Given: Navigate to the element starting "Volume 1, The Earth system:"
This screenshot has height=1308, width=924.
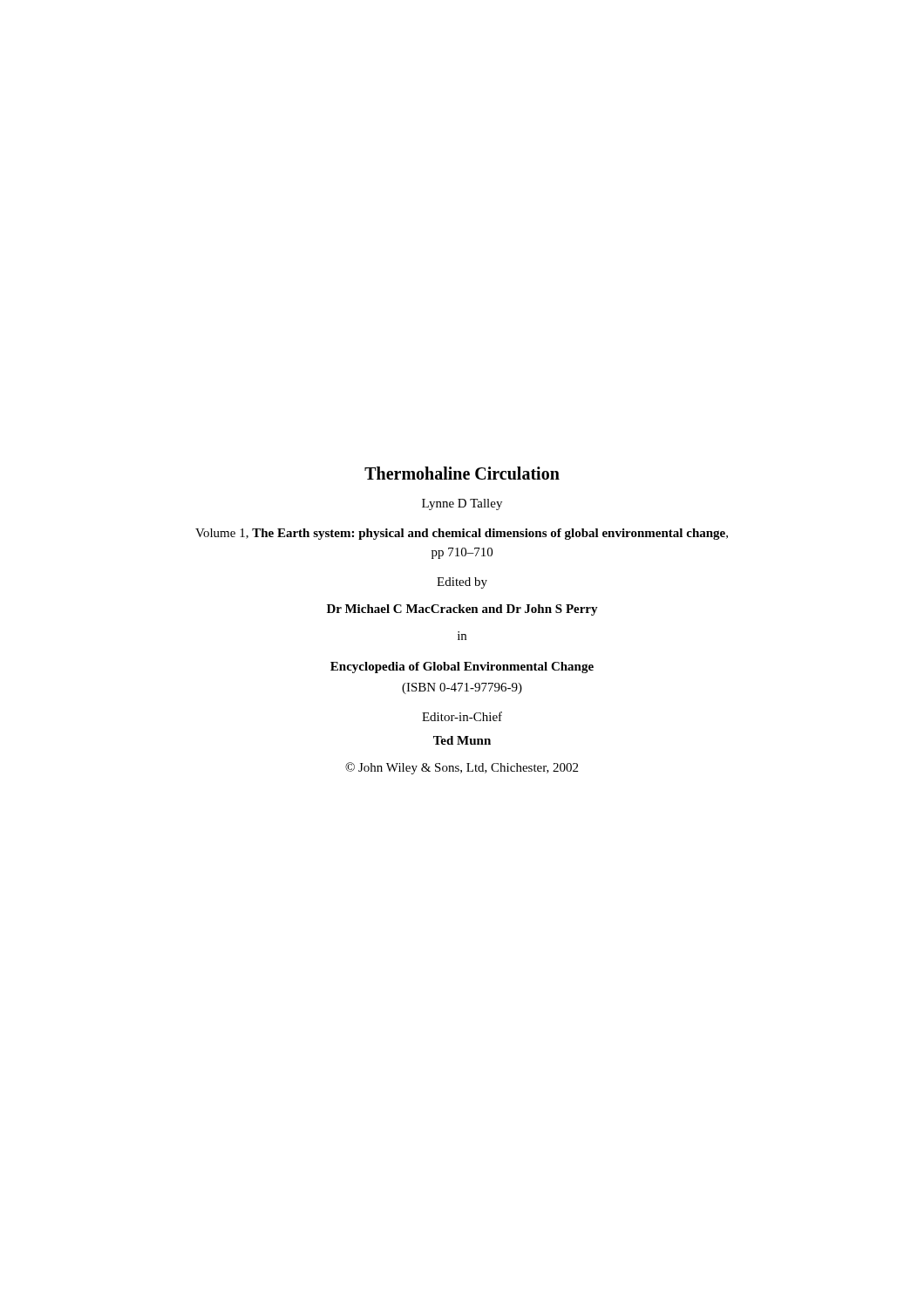Looking at the screenshot, I should click(x=462, y=542).
